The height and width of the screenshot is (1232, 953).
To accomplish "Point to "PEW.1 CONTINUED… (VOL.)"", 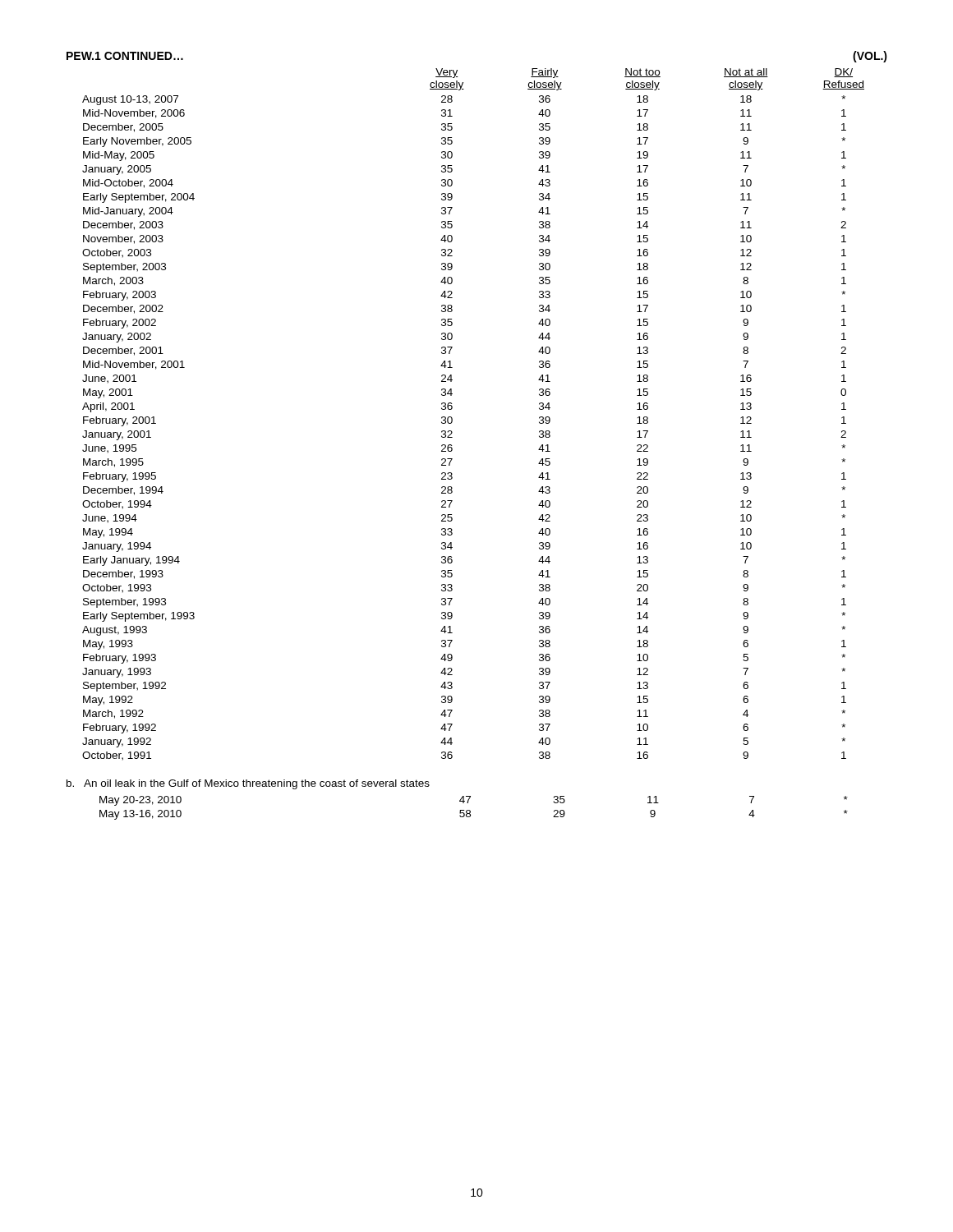I will [x=125, y=56].
